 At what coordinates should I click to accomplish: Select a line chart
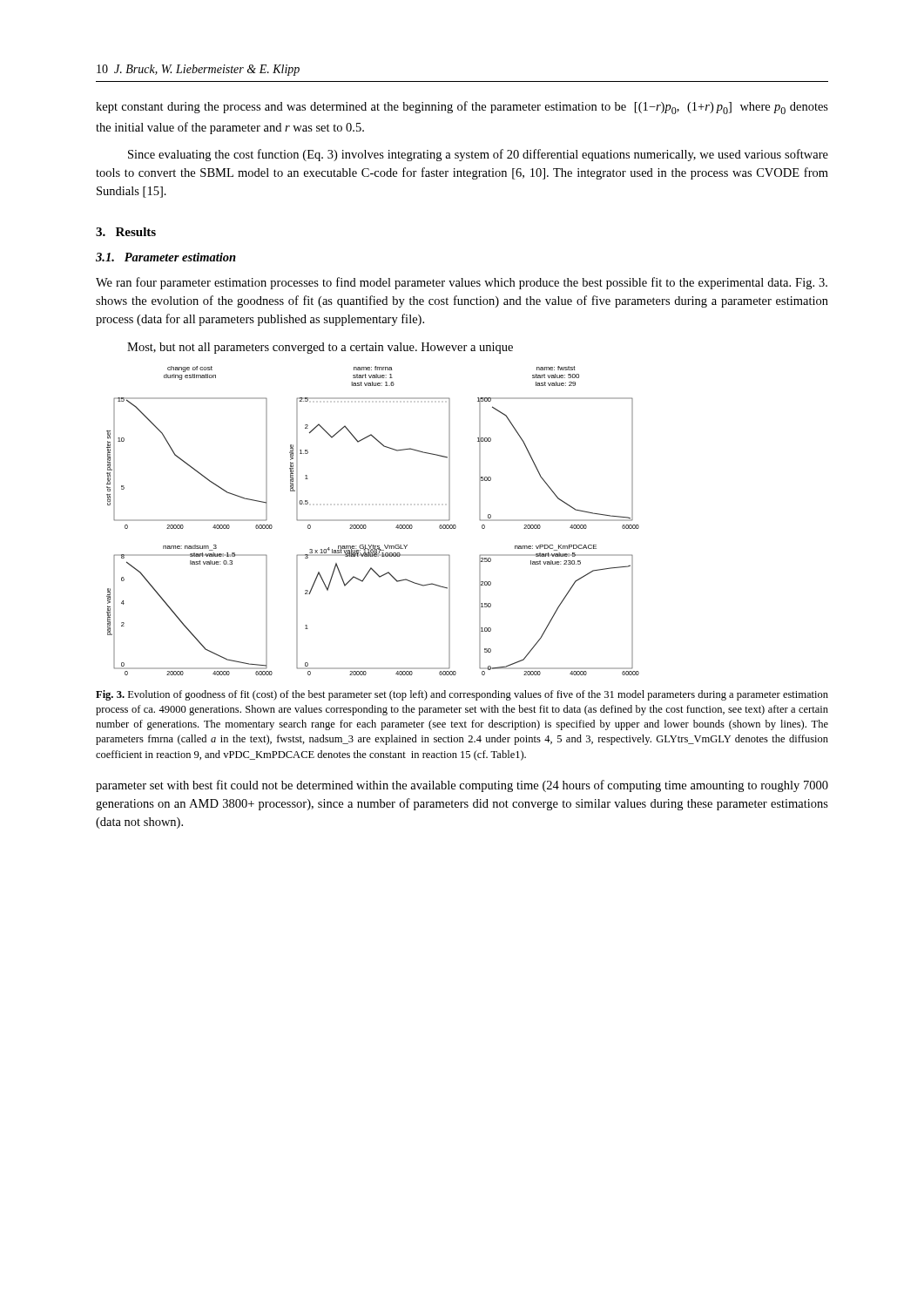click(462, 521)
